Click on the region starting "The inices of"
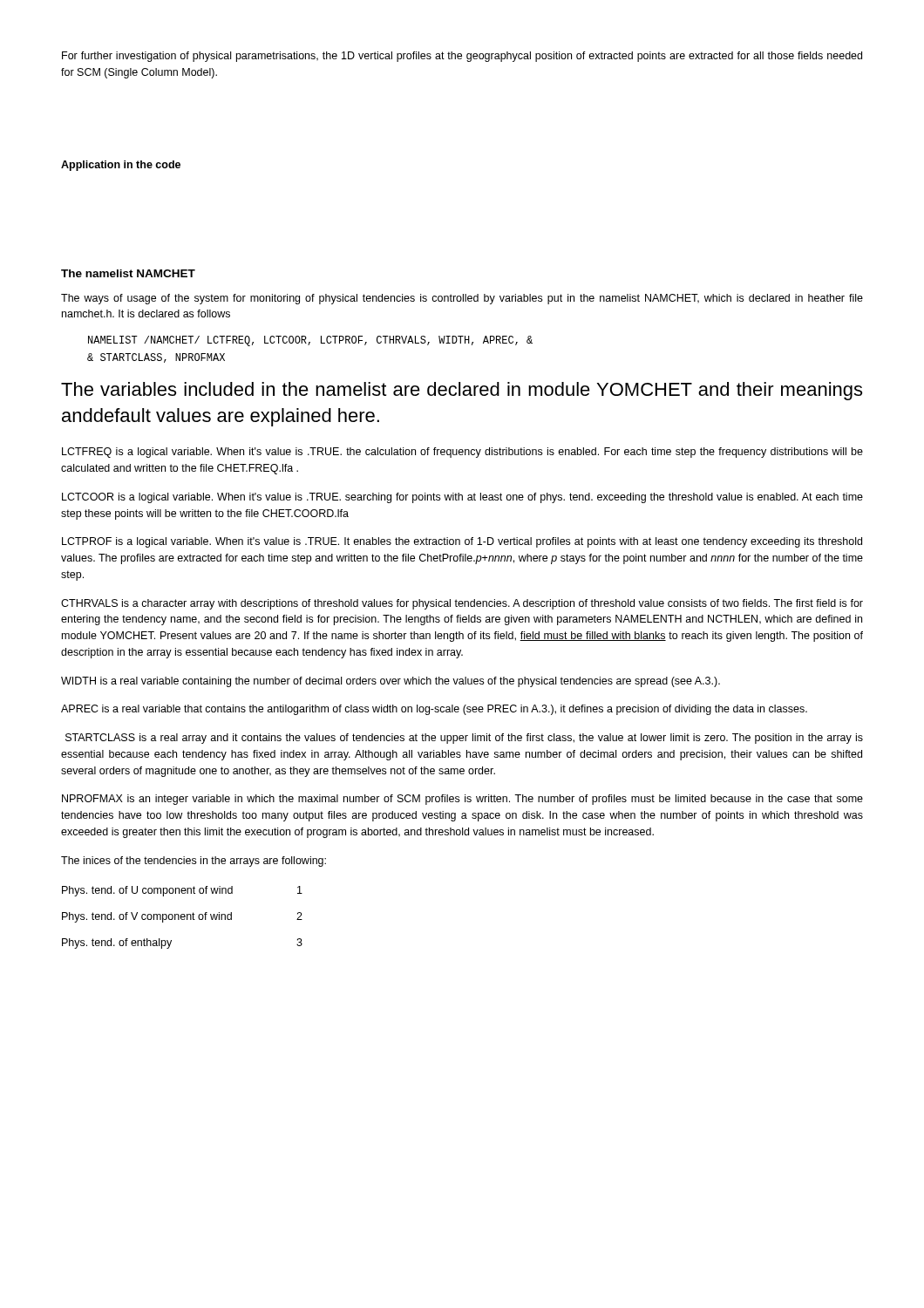 [x=194, y=860]
